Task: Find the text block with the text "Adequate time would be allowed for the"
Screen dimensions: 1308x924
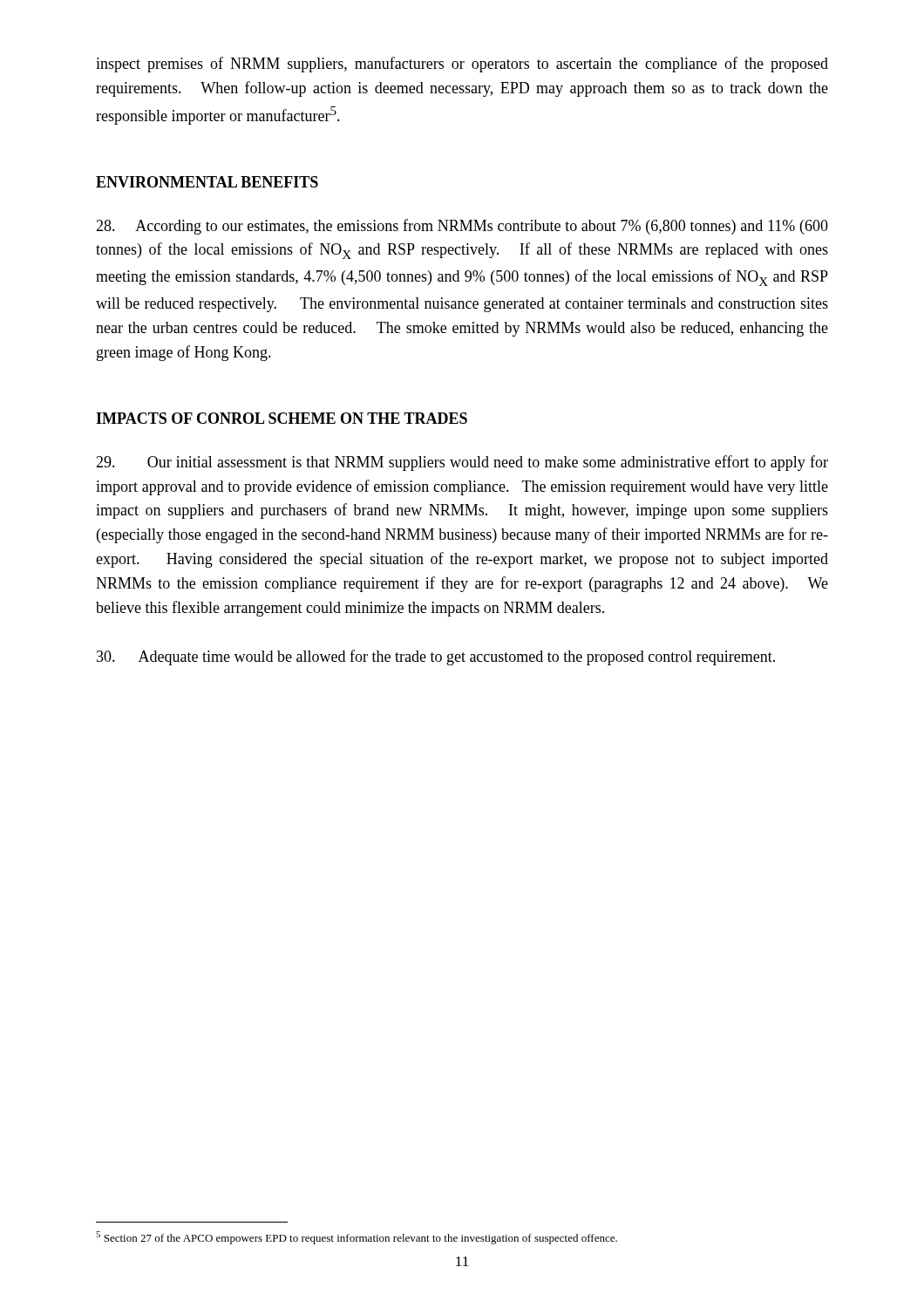Action: (x=436, y=657)
